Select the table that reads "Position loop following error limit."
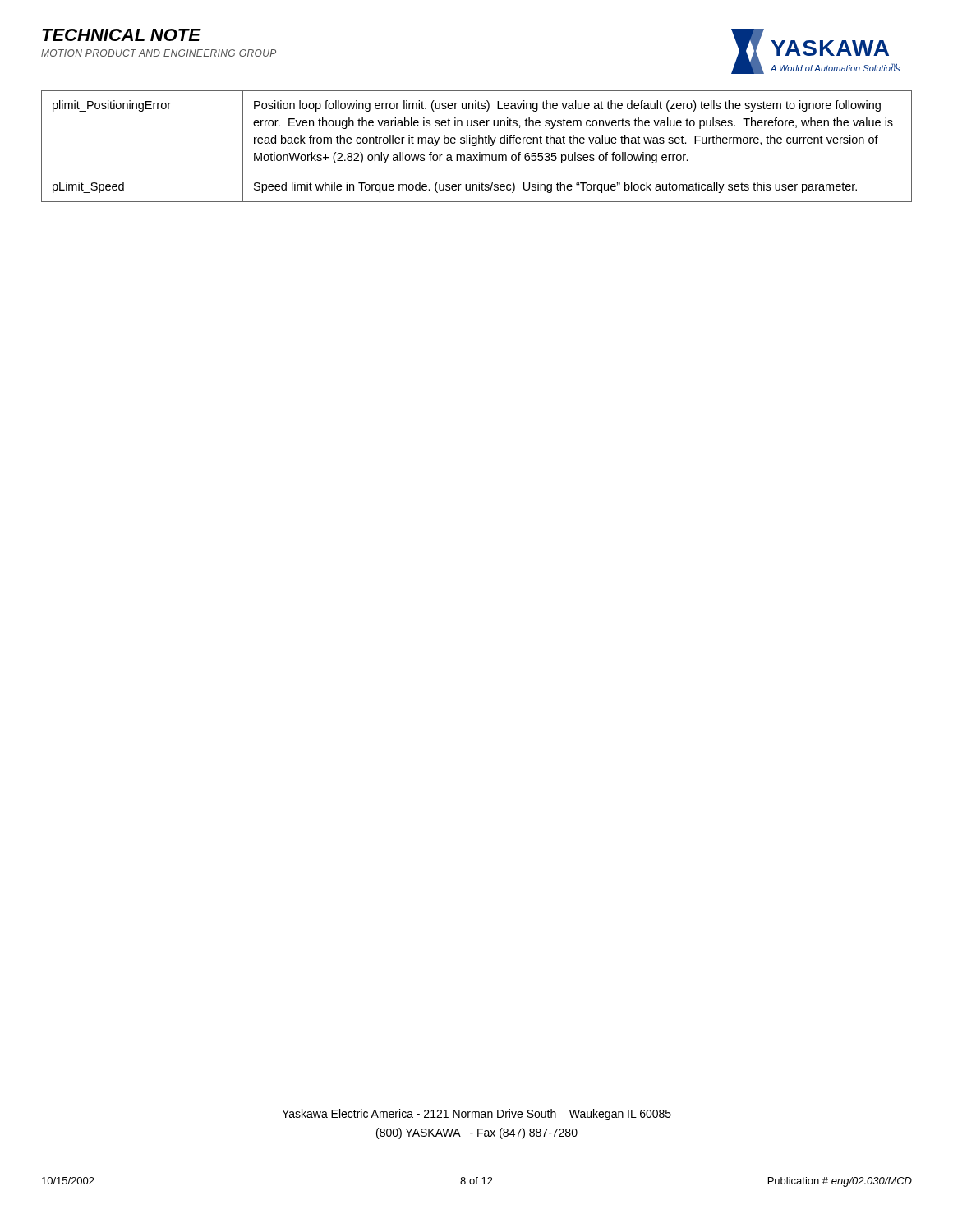The image size is (953, 1232). (476, 146)
